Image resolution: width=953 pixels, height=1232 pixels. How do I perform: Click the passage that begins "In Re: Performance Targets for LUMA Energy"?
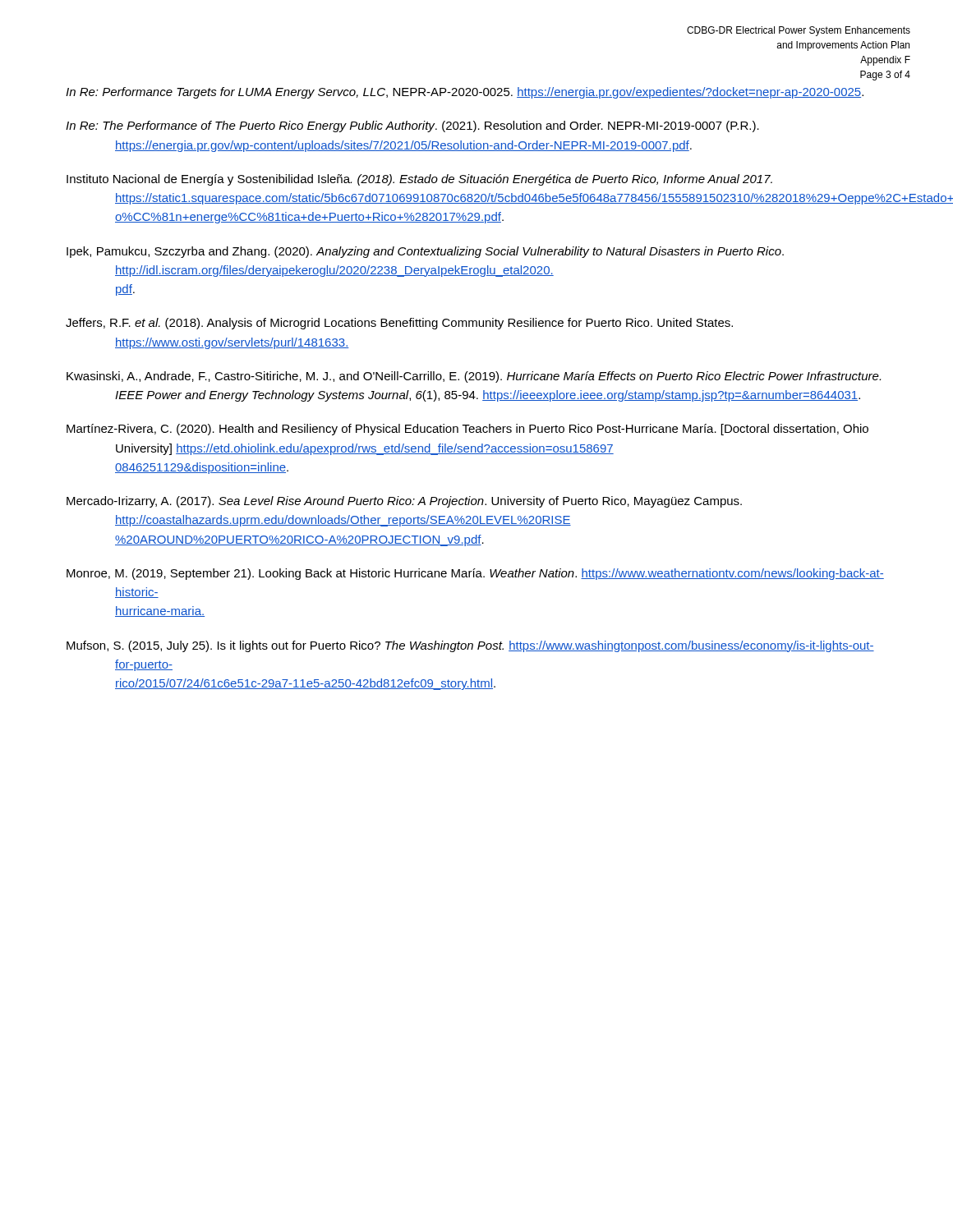465,92
